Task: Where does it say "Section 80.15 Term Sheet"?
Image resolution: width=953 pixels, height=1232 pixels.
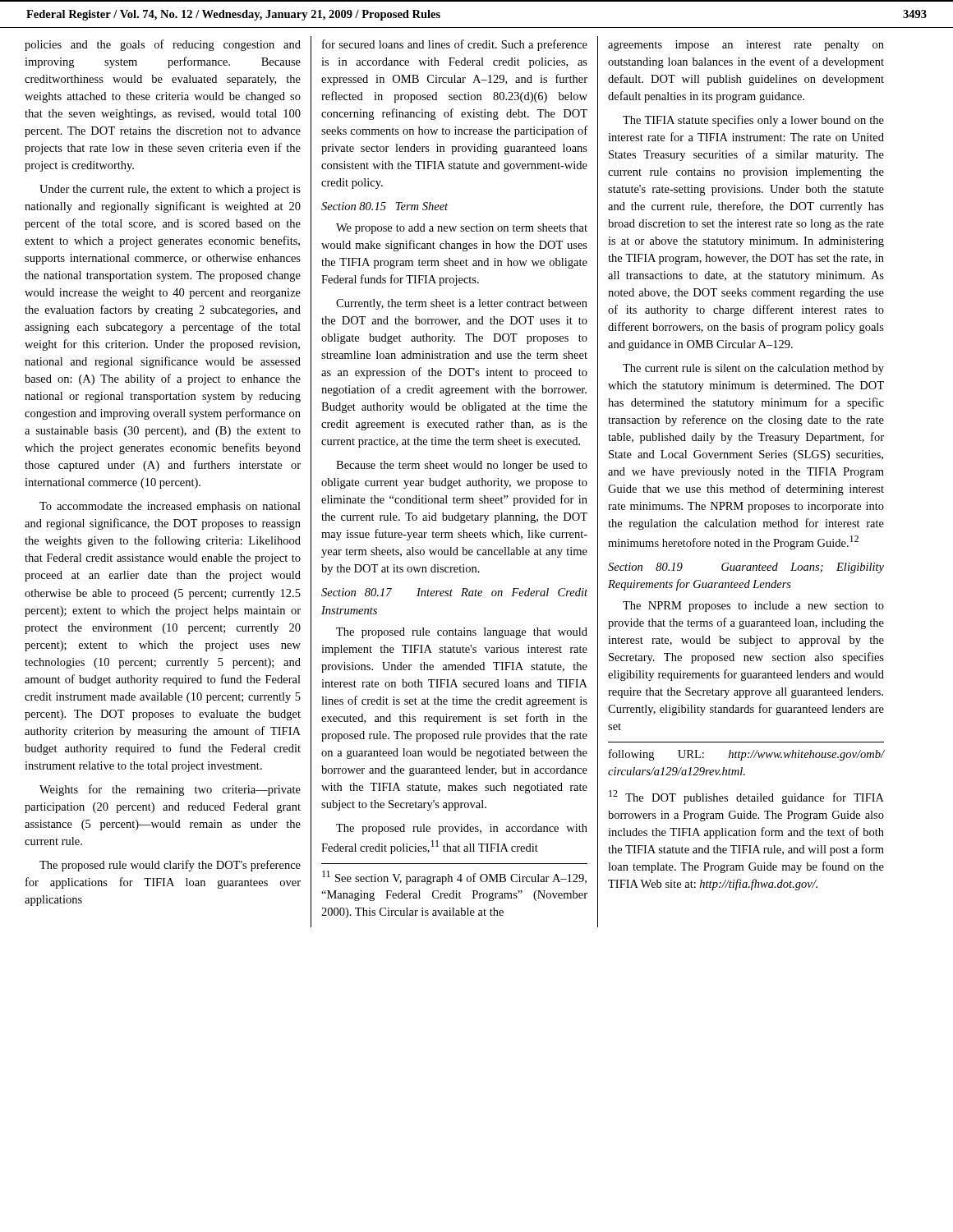Action: tap(454, 207)
